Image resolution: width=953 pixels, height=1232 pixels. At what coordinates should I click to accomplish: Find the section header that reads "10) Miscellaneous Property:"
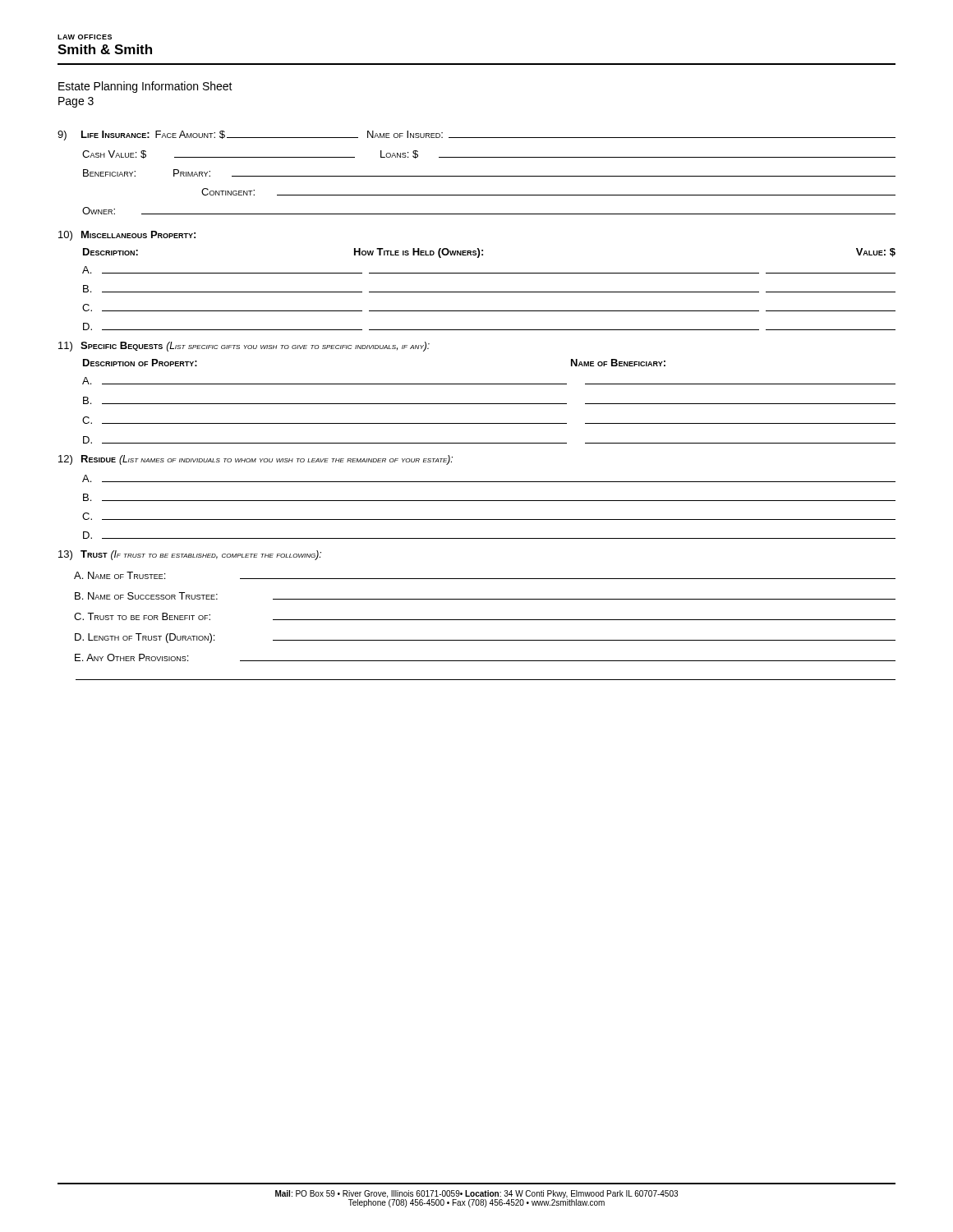point(127,234)
